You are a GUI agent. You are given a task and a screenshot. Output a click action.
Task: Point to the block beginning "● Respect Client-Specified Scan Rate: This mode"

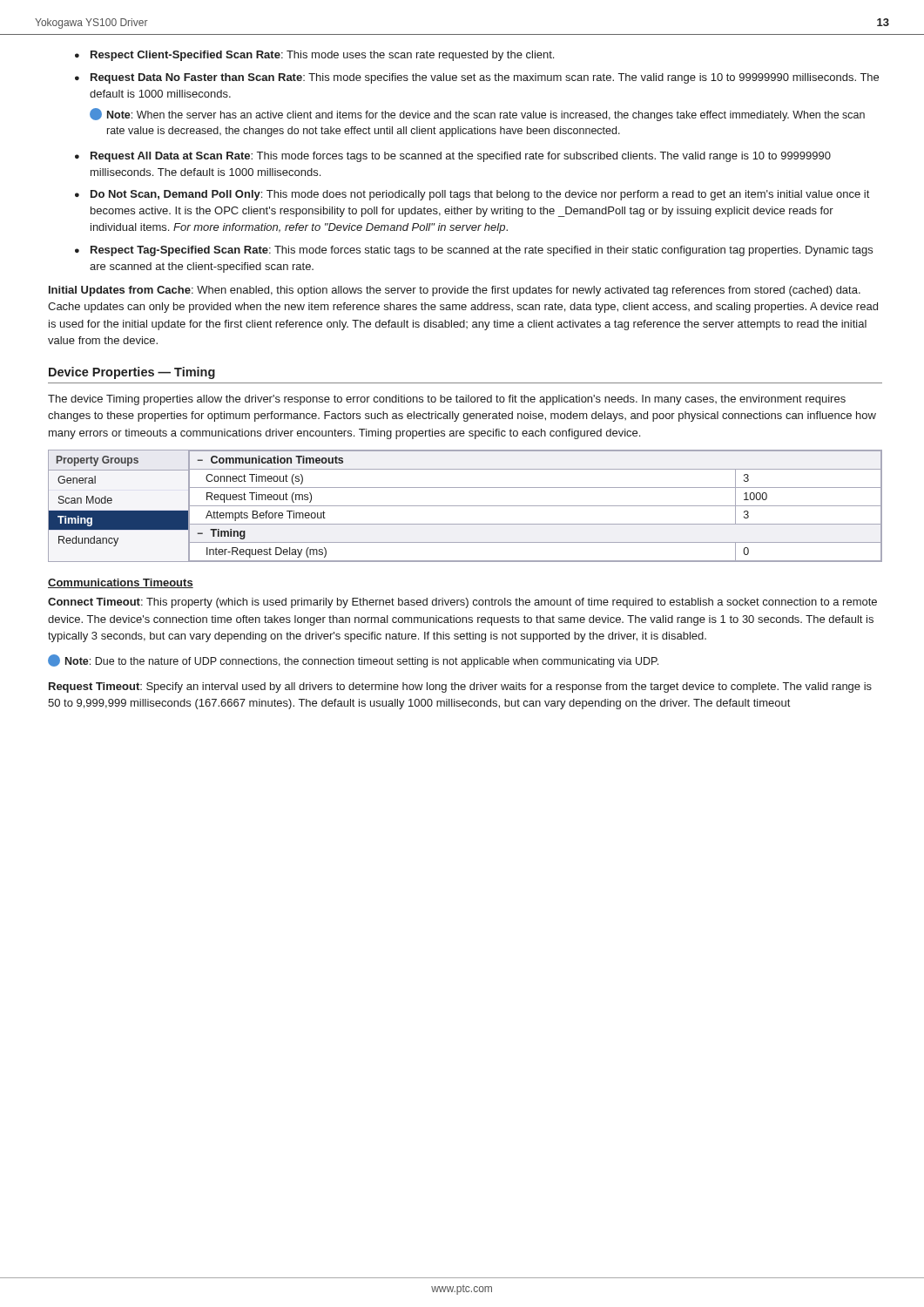click(x=478, y=55)
